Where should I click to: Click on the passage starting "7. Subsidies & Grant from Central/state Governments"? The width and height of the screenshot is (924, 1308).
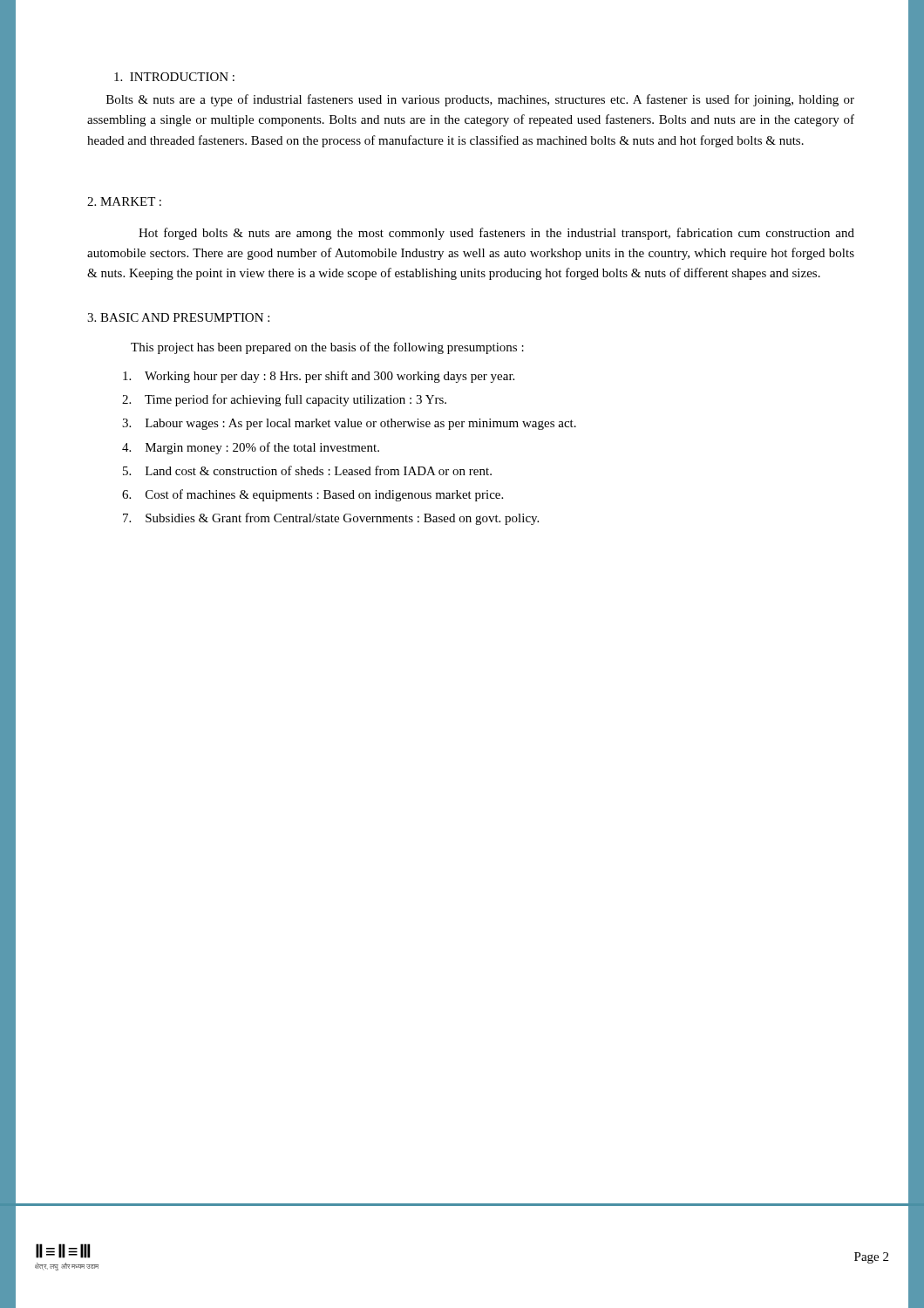(x=331, y=518)
